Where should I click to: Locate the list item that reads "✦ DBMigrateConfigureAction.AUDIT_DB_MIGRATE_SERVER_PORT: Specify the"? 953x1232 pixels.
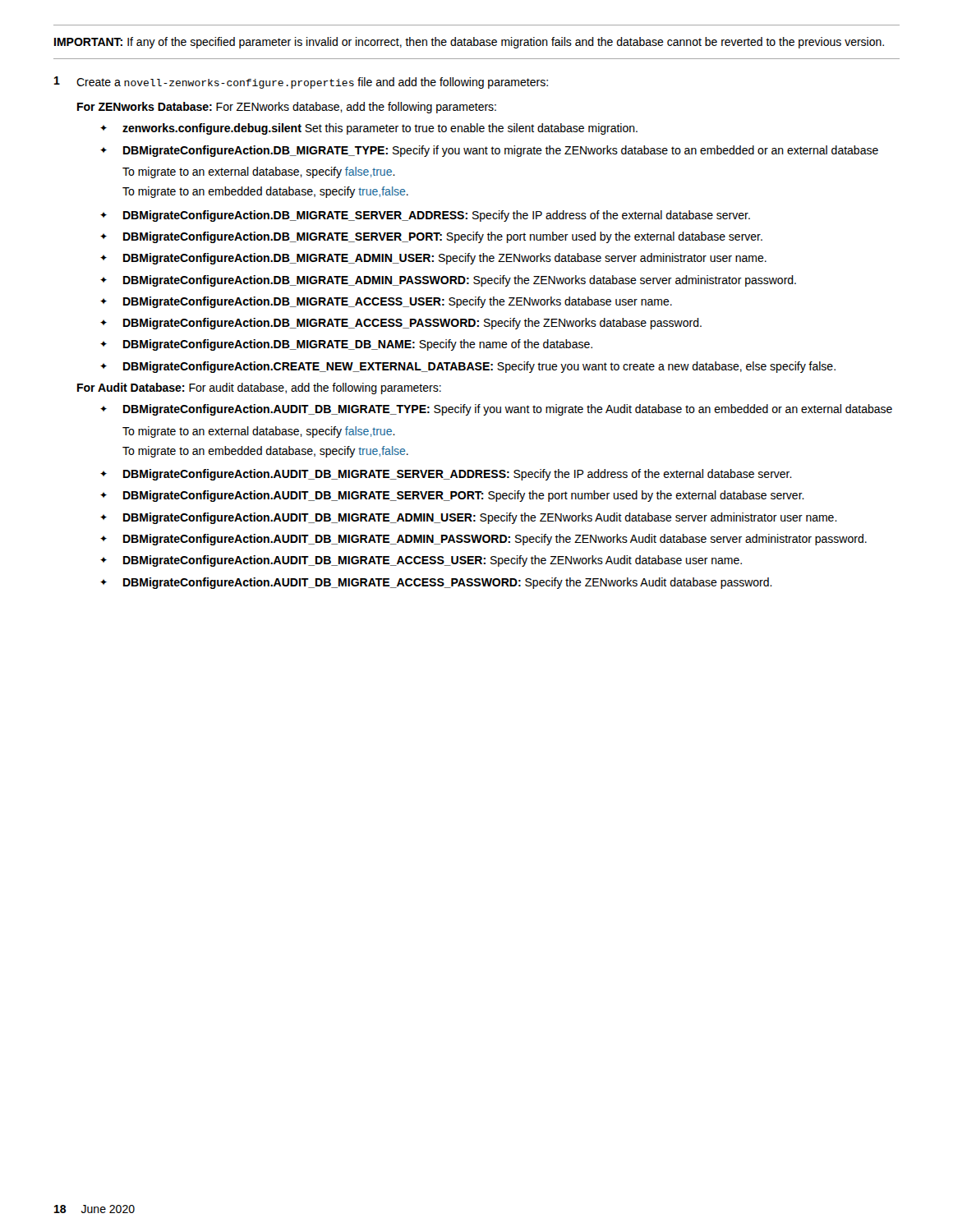click(500, 496)
